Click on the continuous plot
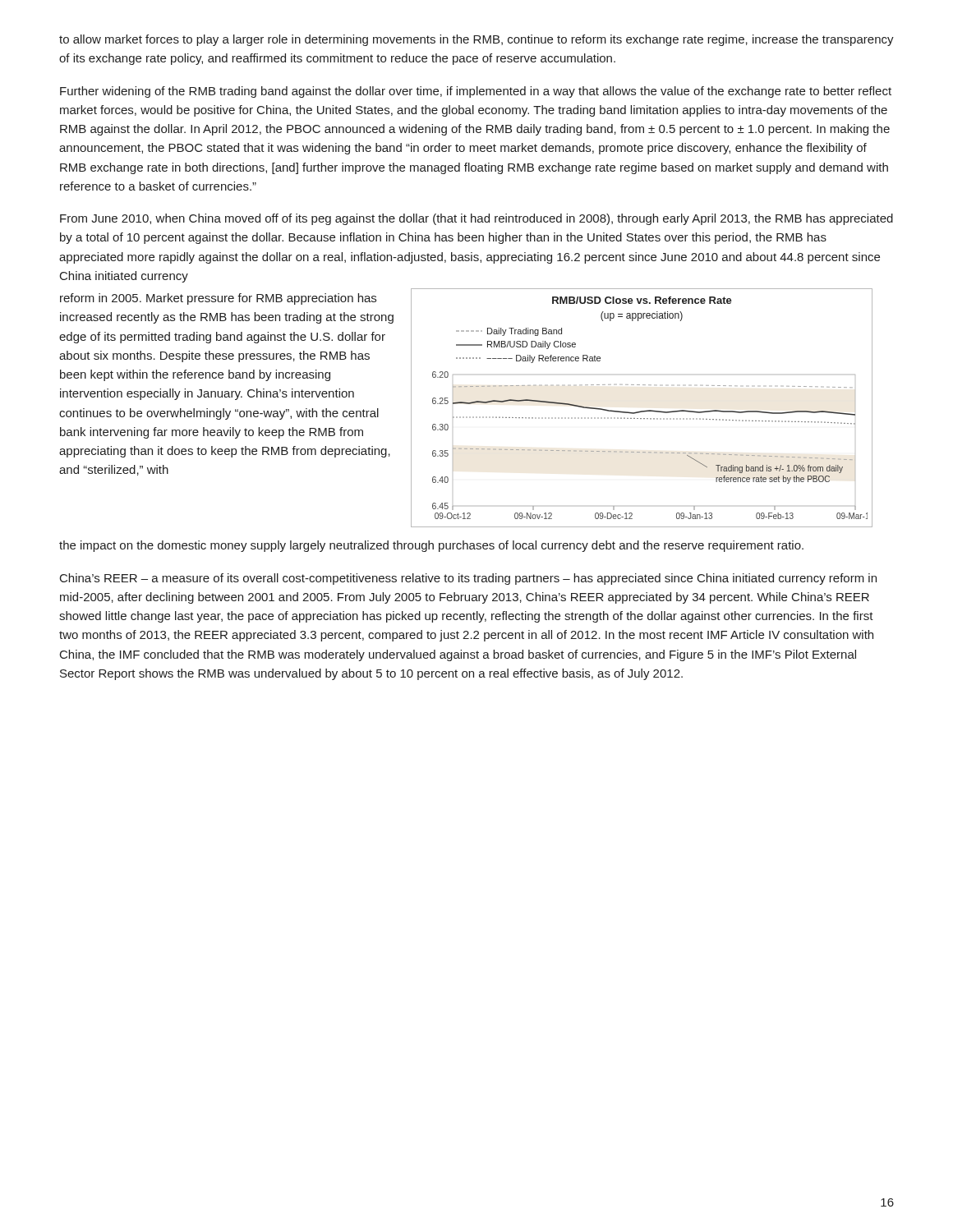 (642, 408)
